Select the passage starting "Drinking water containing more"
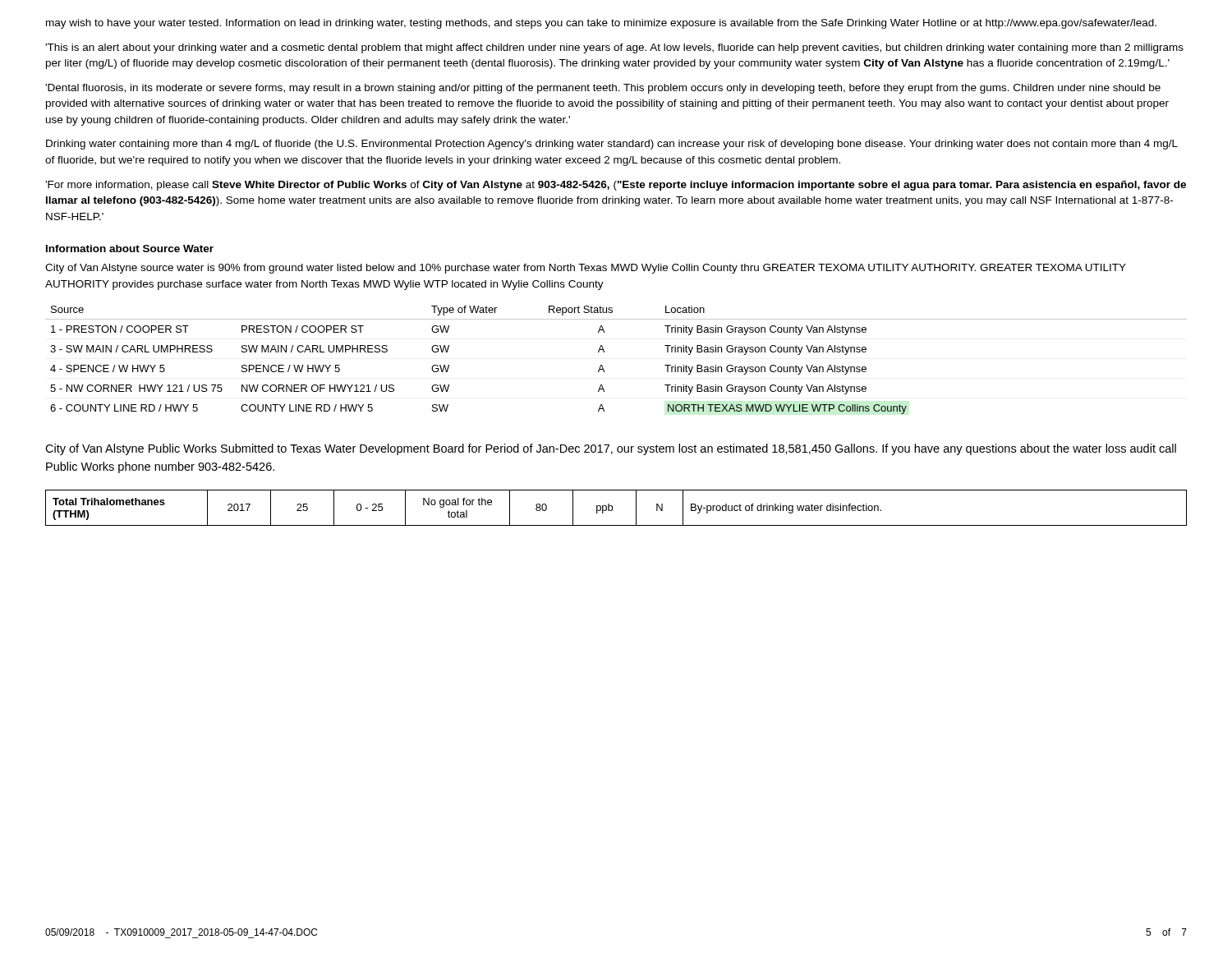The image size is (1232, 953). (x=611, y=152)
